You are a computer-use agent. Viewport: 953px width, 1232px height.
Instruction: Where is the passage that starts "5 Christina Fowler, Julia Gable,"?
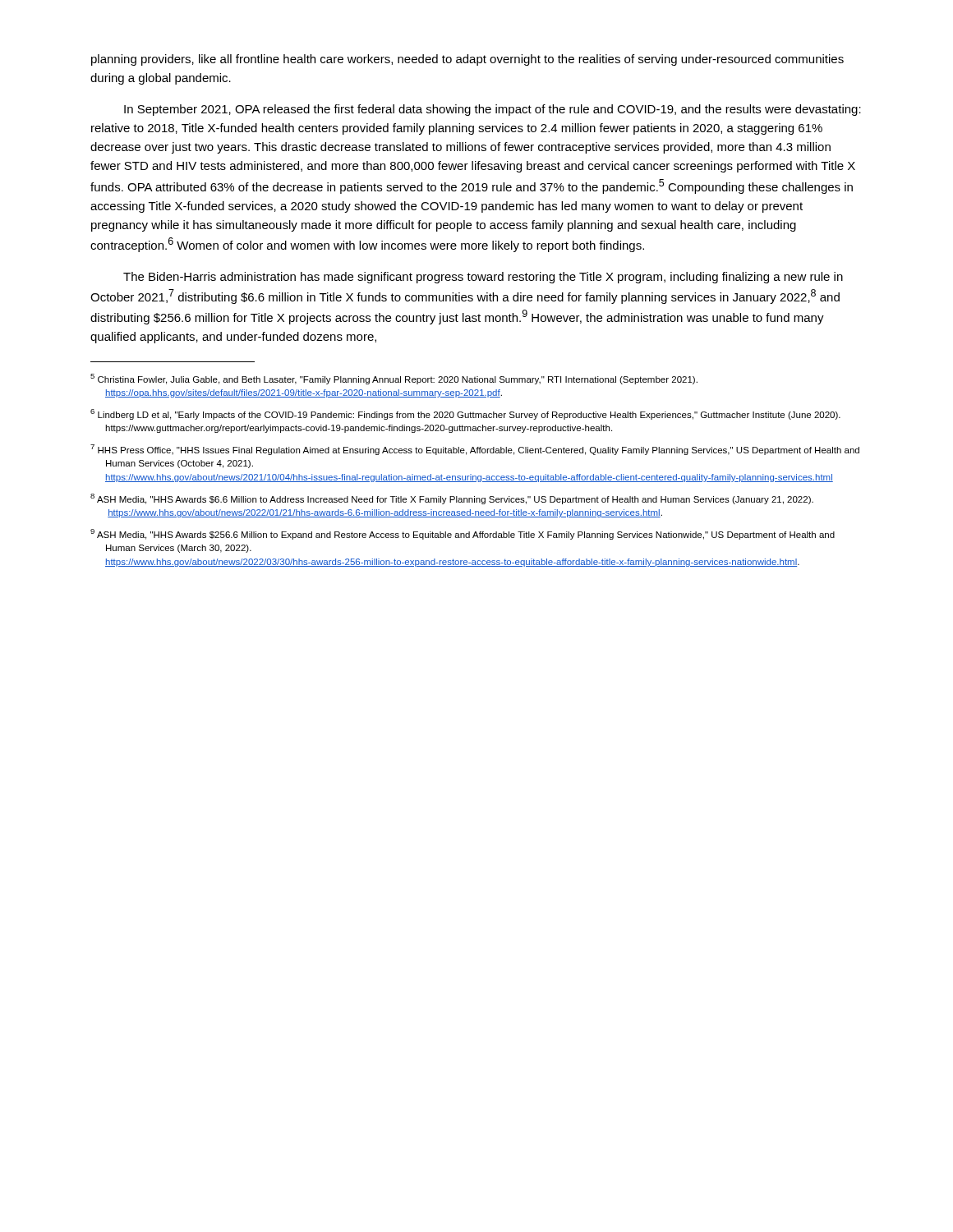tap(394, 384)
